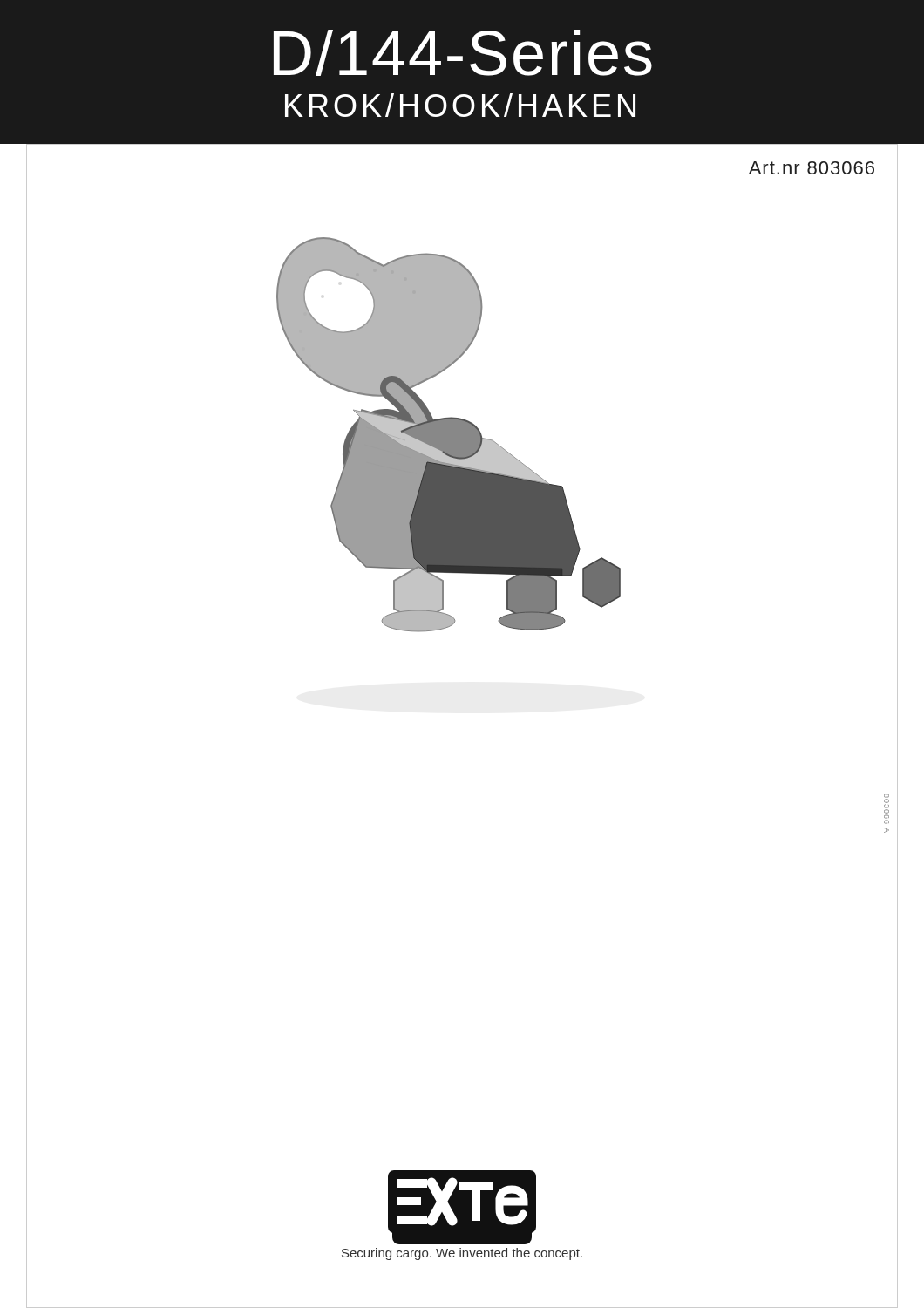The width and height of the screenshot is (924, 1308).
Task: Select the element starting "D/144-Series KROK/HOOK/HAKEN"
Action: click(462, 71)
